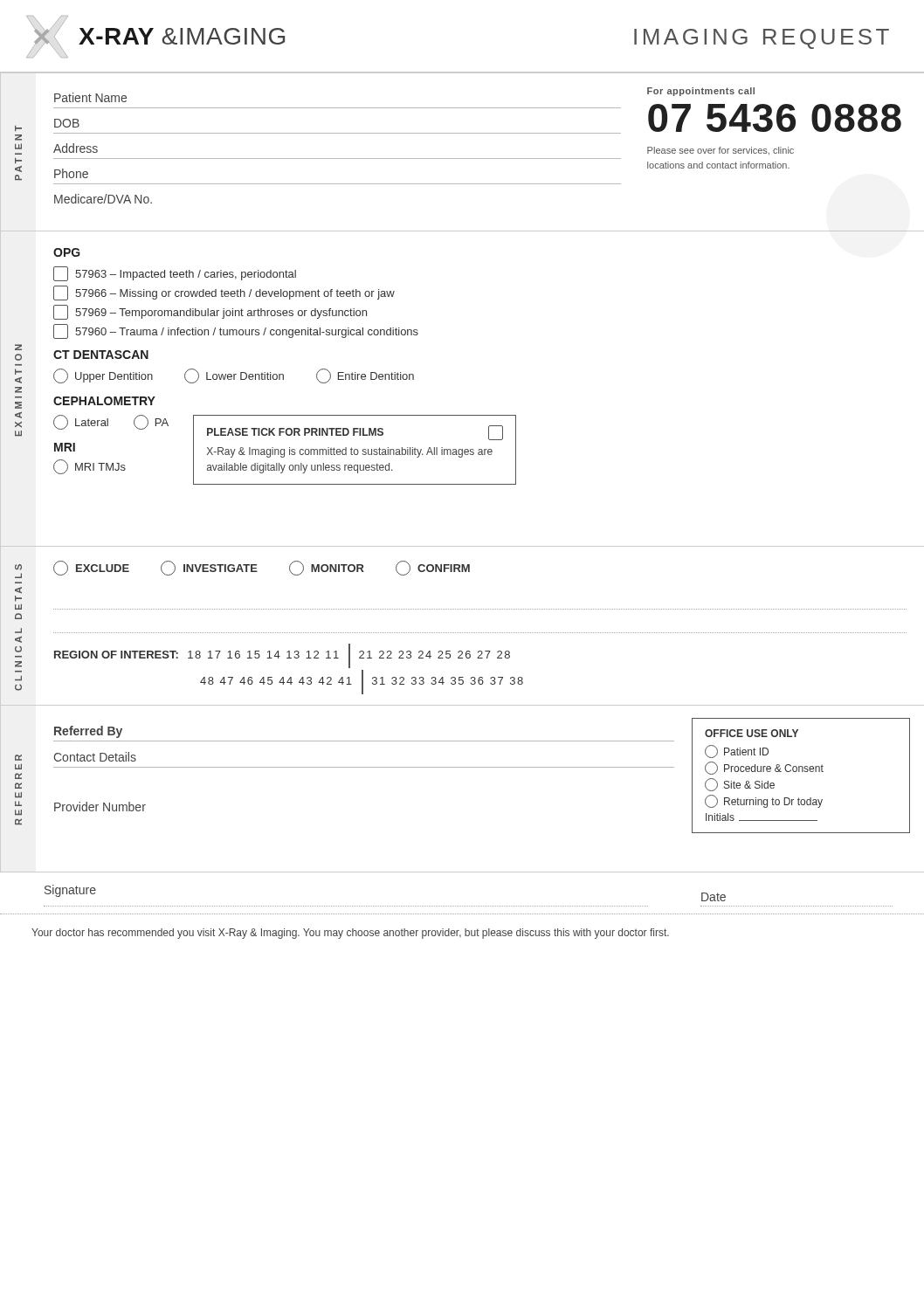Find the element starting "CLINICAL DETAILS EXCLUDE INVESTIGATE MONITOR CONFIRM REGION"
This screenshot has width=924, height=1310.
coord(462,626)
